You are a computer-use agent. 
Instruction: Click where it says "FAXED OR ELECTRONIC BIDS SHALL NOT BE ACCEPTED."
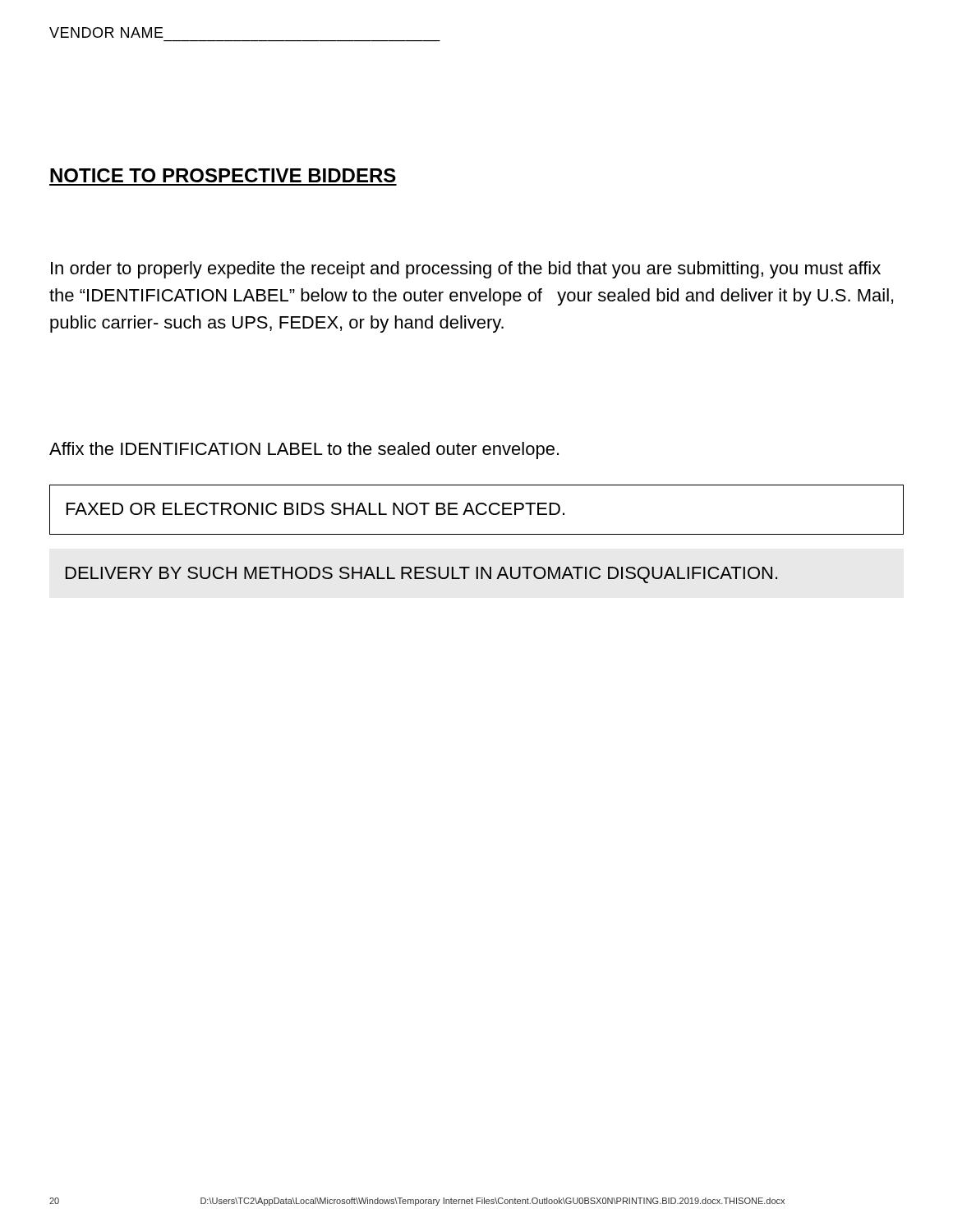(x=315, y=509)
